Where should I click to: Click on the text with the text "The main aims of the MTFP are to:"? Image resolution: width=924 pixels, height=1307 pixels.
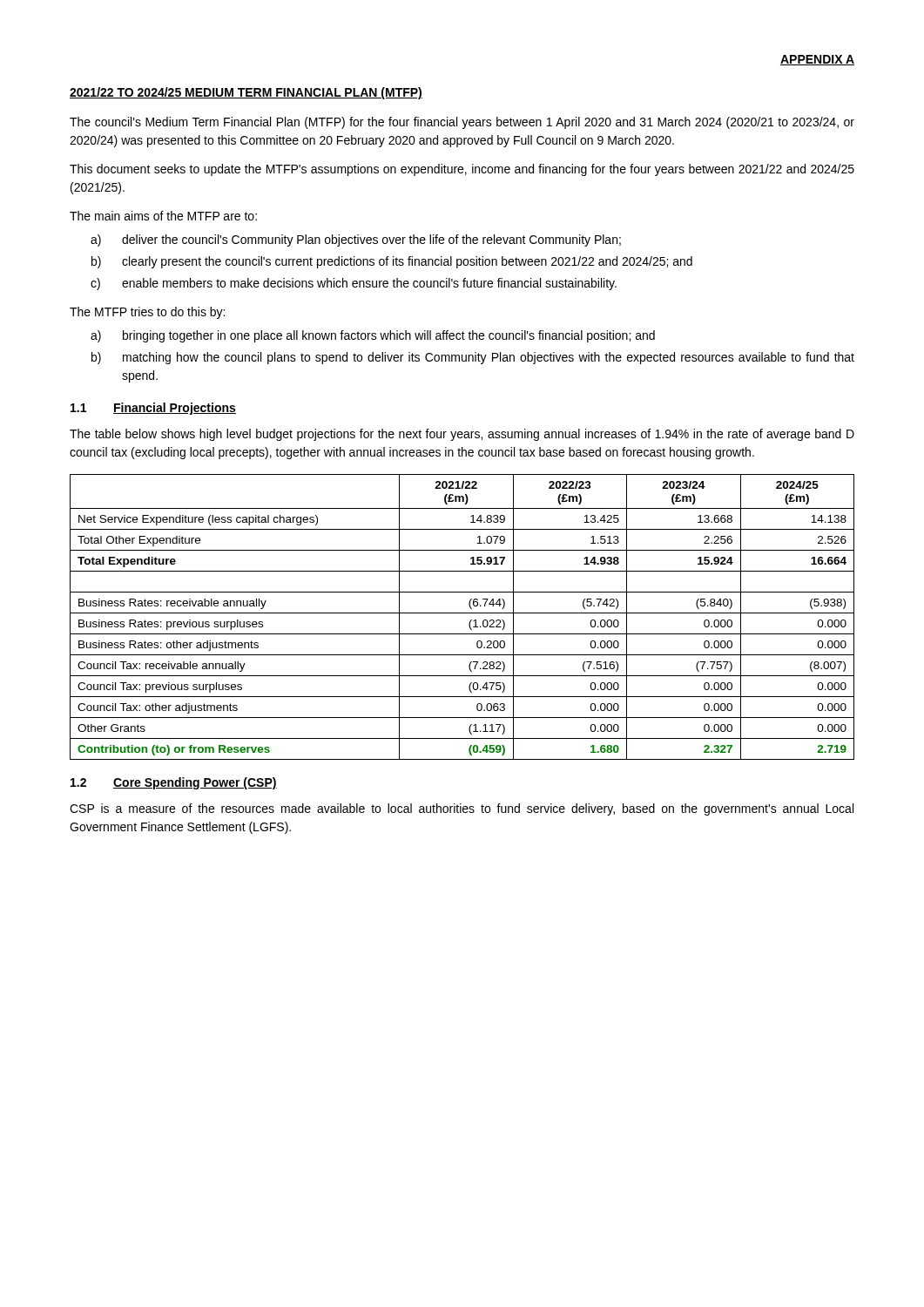[x=164, y=216]
